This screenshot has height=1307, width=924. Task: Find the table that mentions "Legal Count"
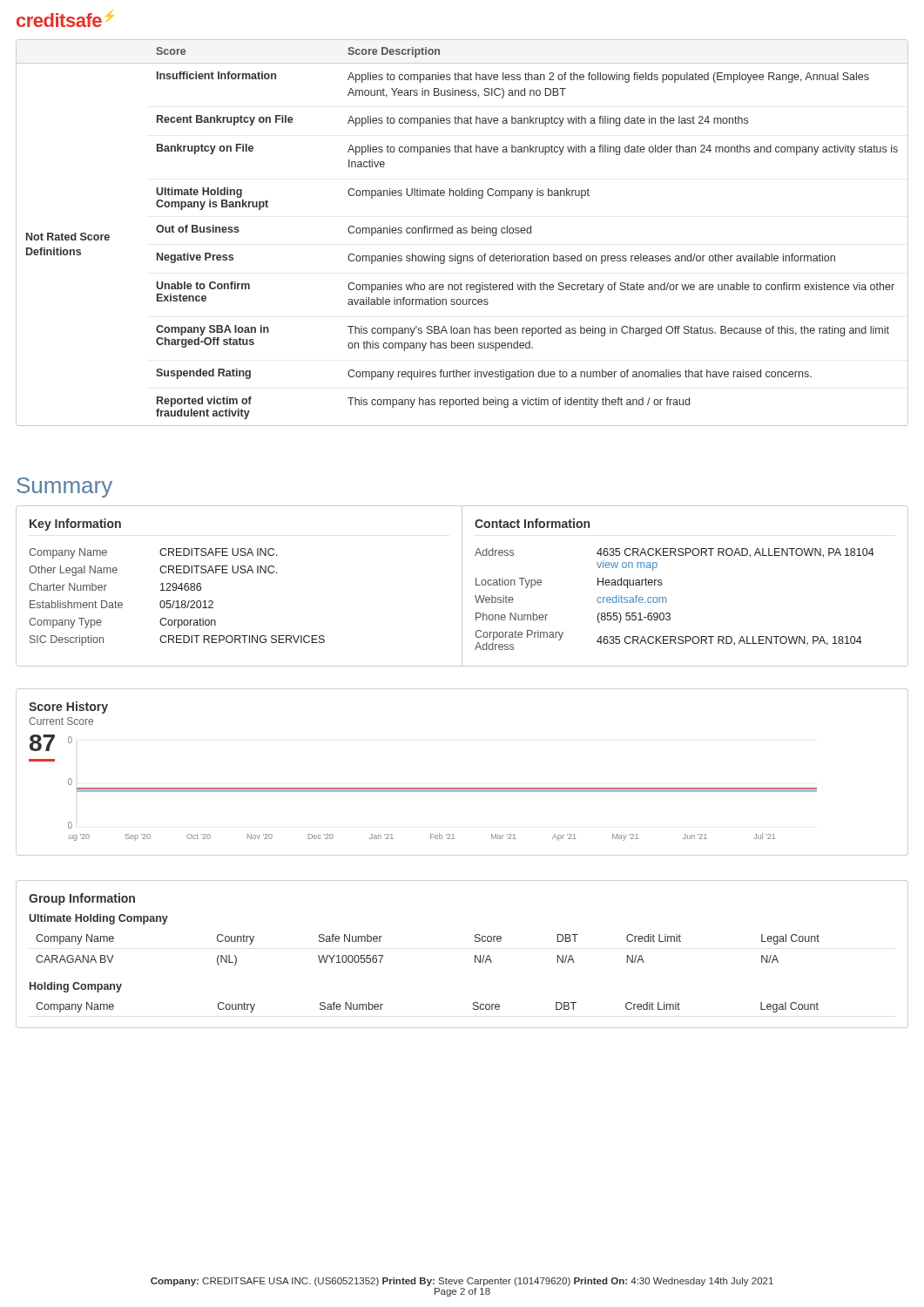462,954
